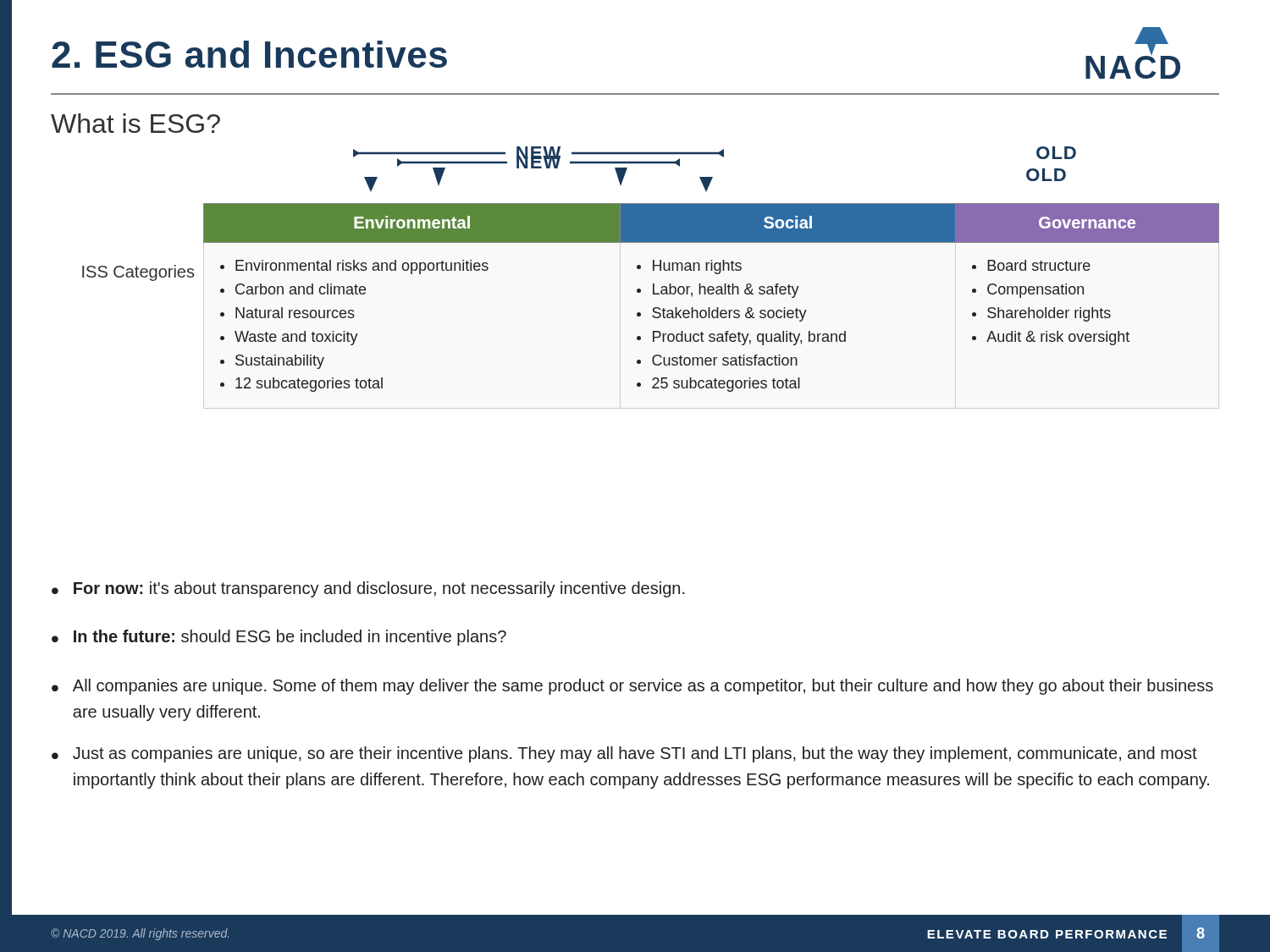Viewport: 1270px width, 952px height.
Task: Select the table
Action: (x=711, y=276)
